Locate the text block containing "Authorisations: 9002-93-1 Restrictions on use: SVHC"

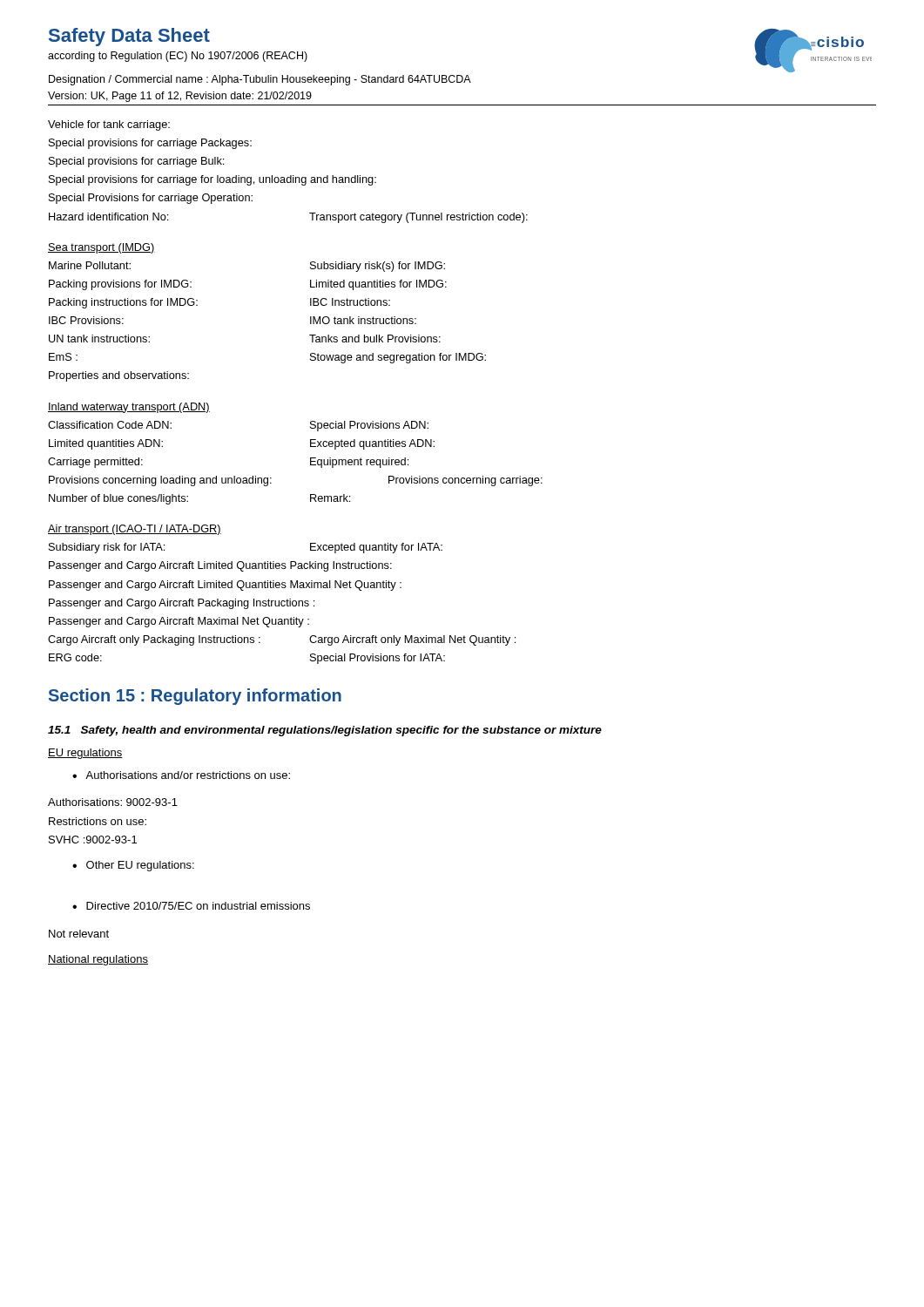[x=113, y=821]
